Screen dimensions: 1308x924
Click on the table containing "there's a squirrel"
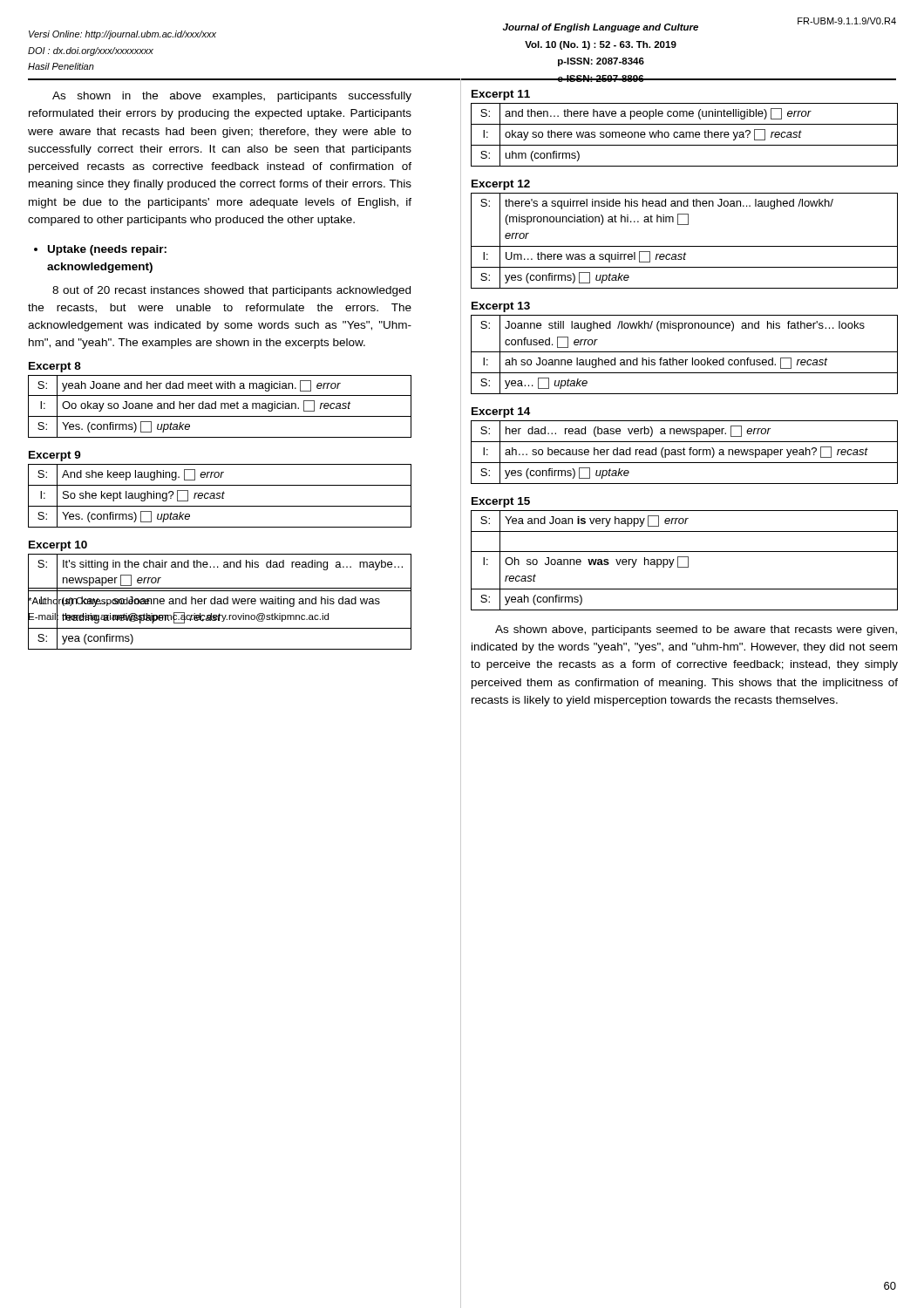pyautogui.click(x=684, y=232)
